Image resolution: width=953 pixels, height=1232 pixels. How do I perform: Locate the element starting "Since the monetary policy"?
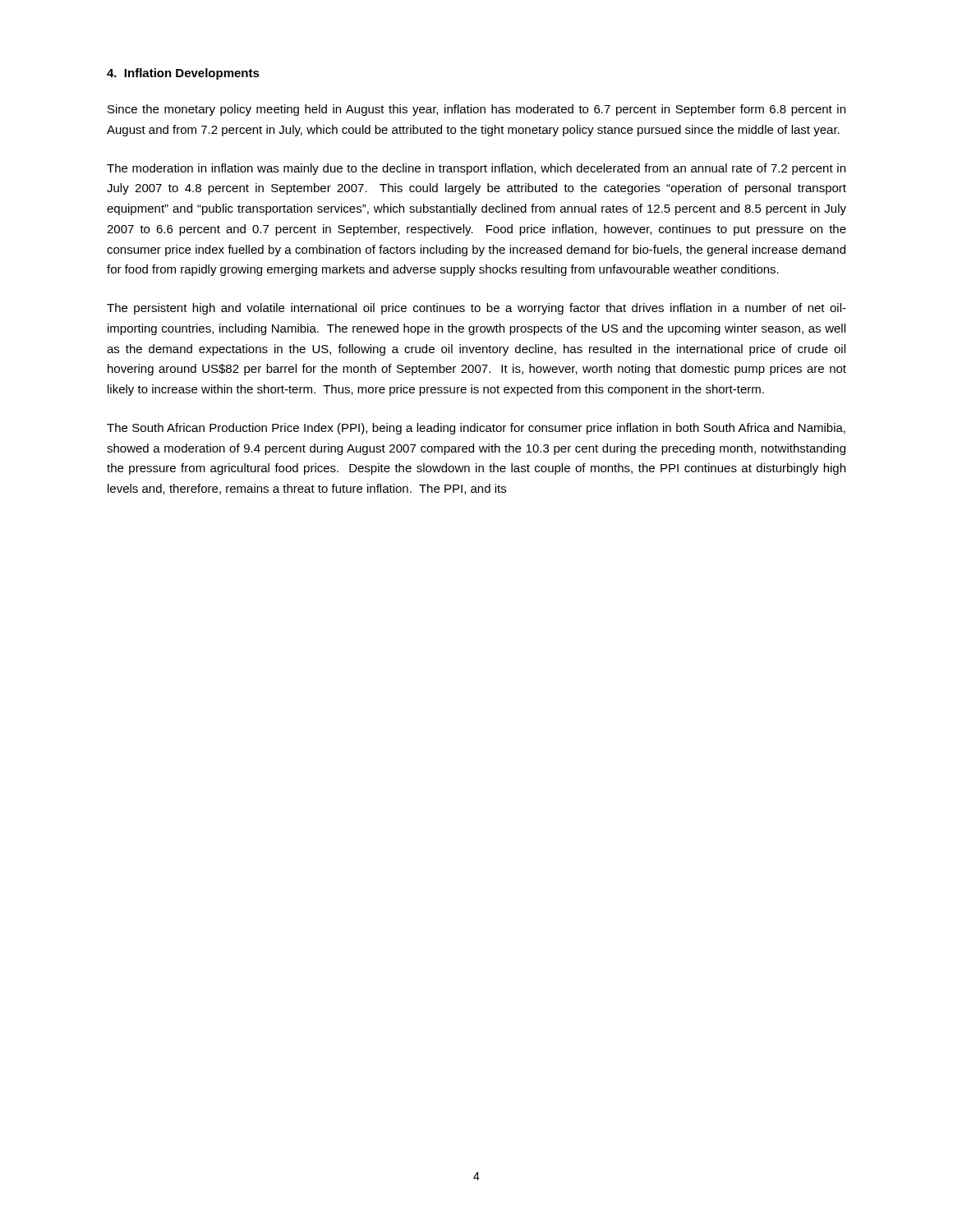pos(476,119)
